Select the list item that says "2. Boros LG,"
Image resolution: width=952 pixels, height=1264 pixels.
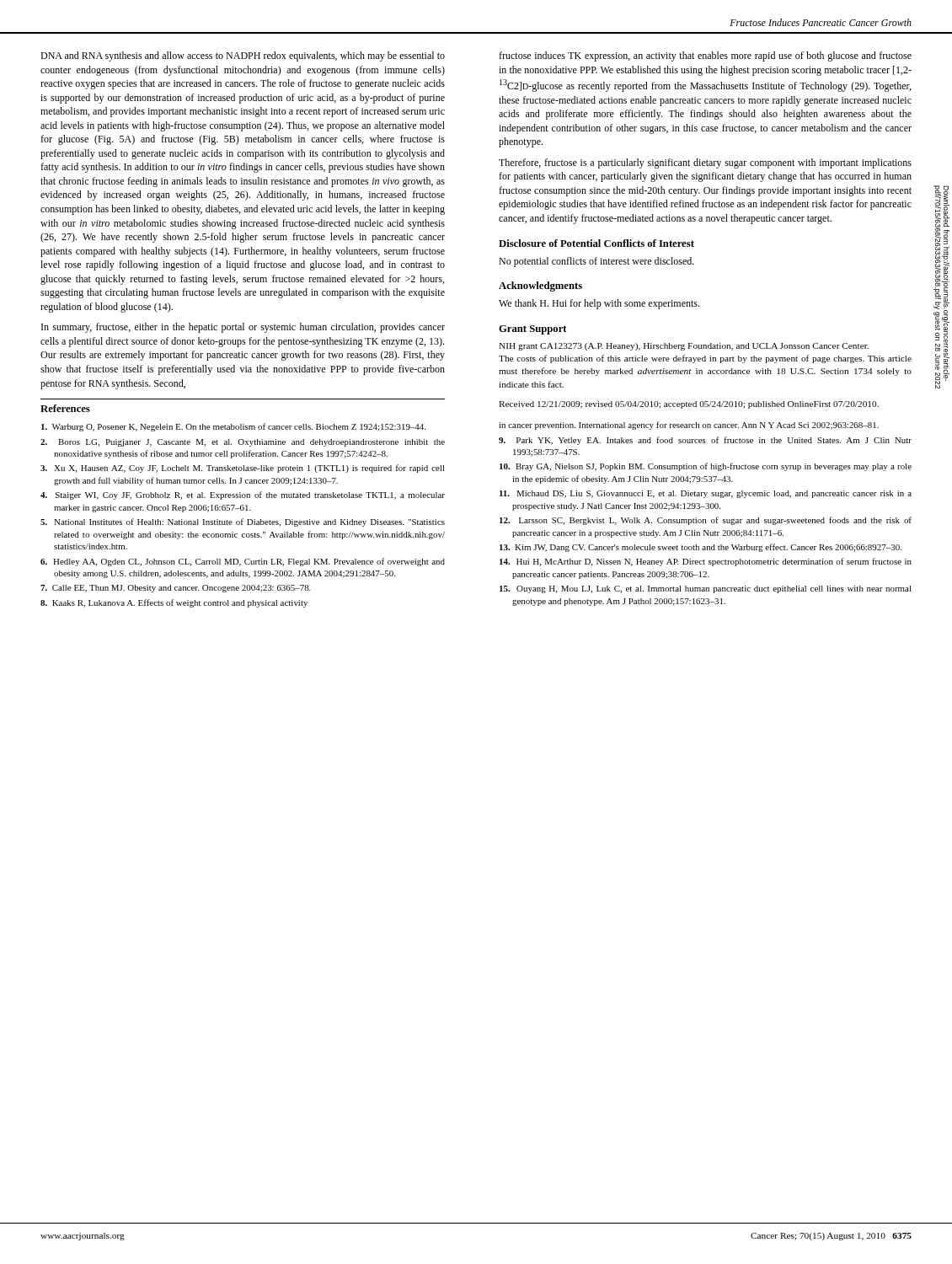243,447
